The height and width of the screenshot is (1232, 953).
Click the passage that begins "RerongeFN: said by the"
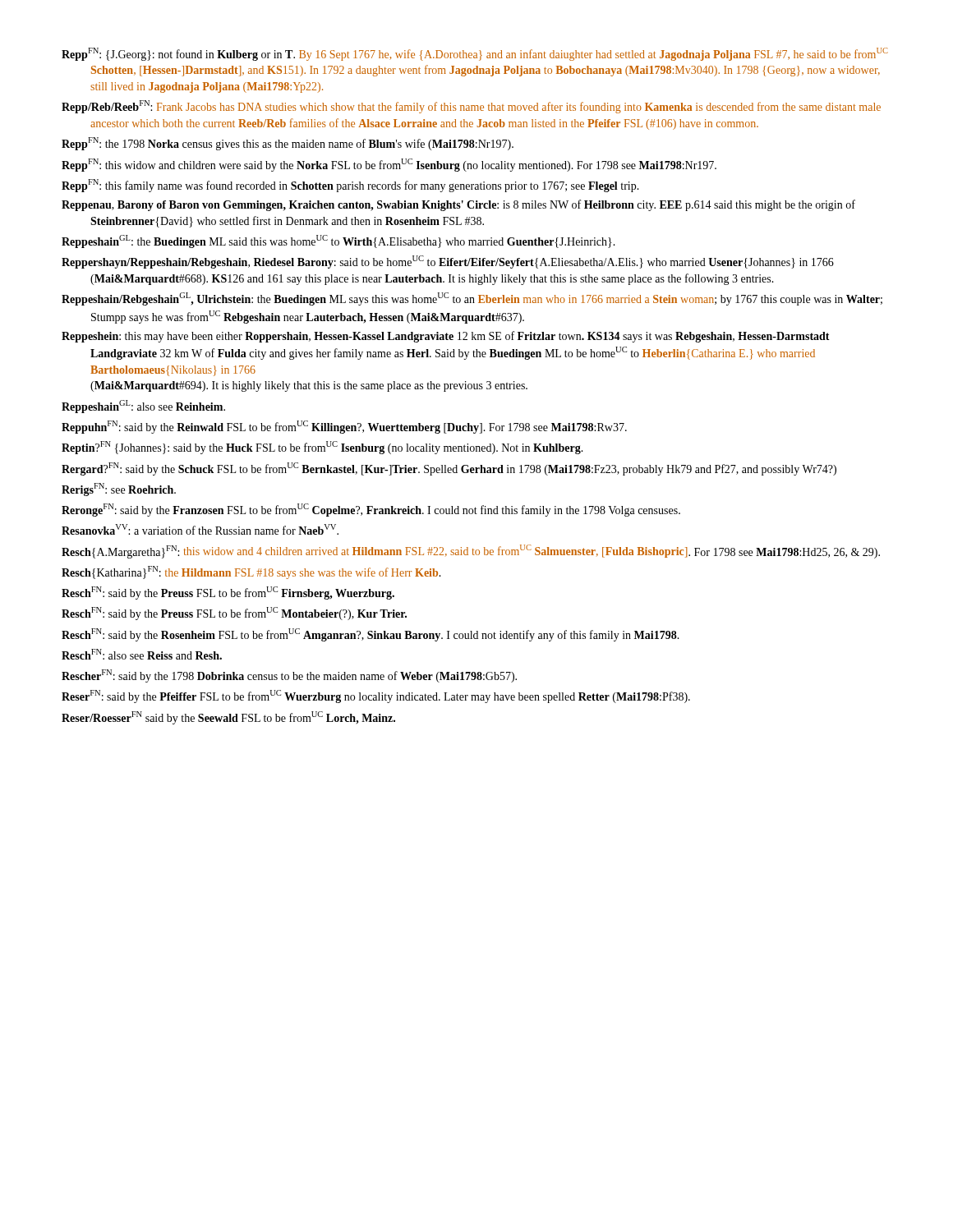(x=371, y=509)
